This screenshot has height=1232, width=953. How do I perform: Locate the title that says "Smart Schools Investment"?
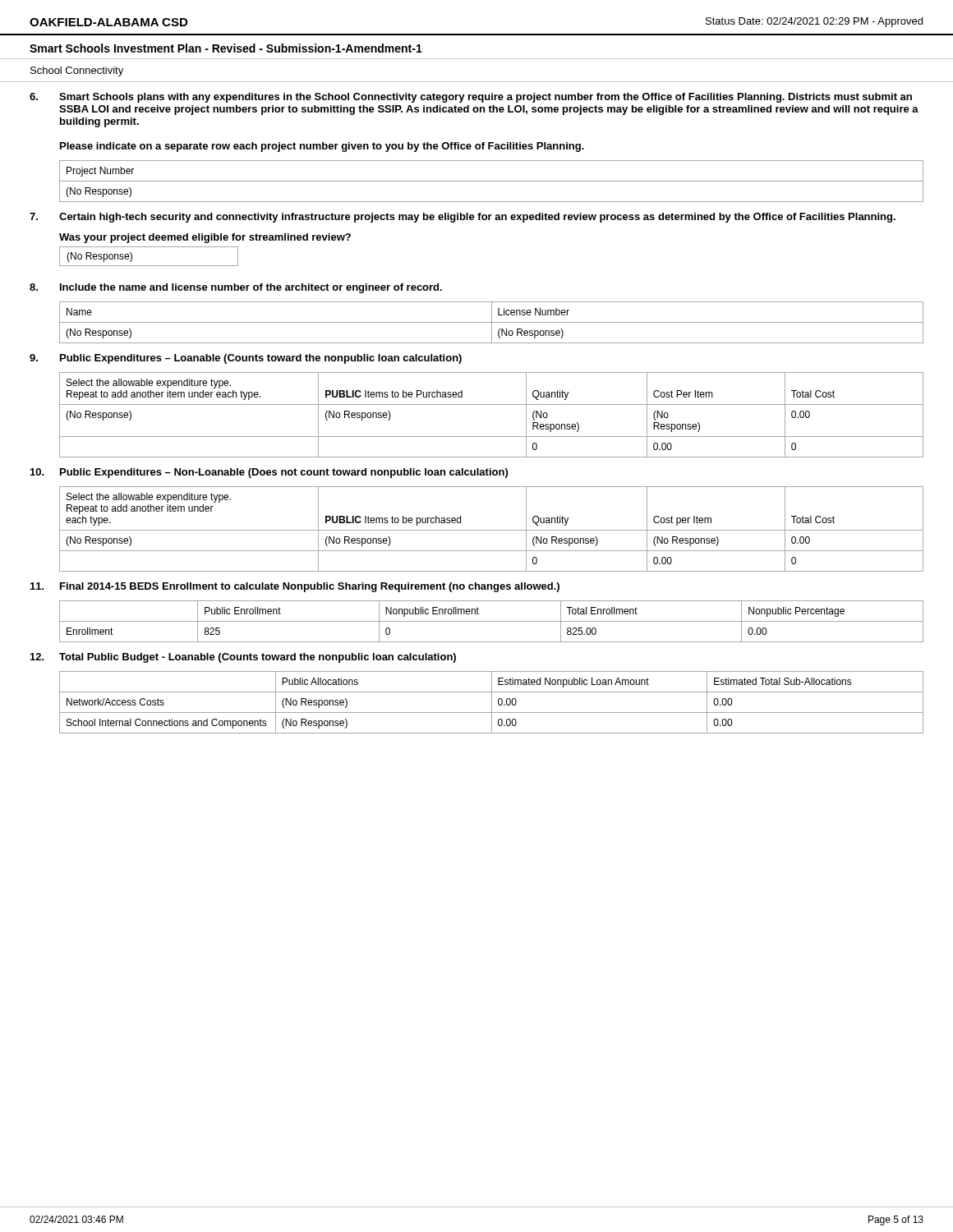(226, 48)
